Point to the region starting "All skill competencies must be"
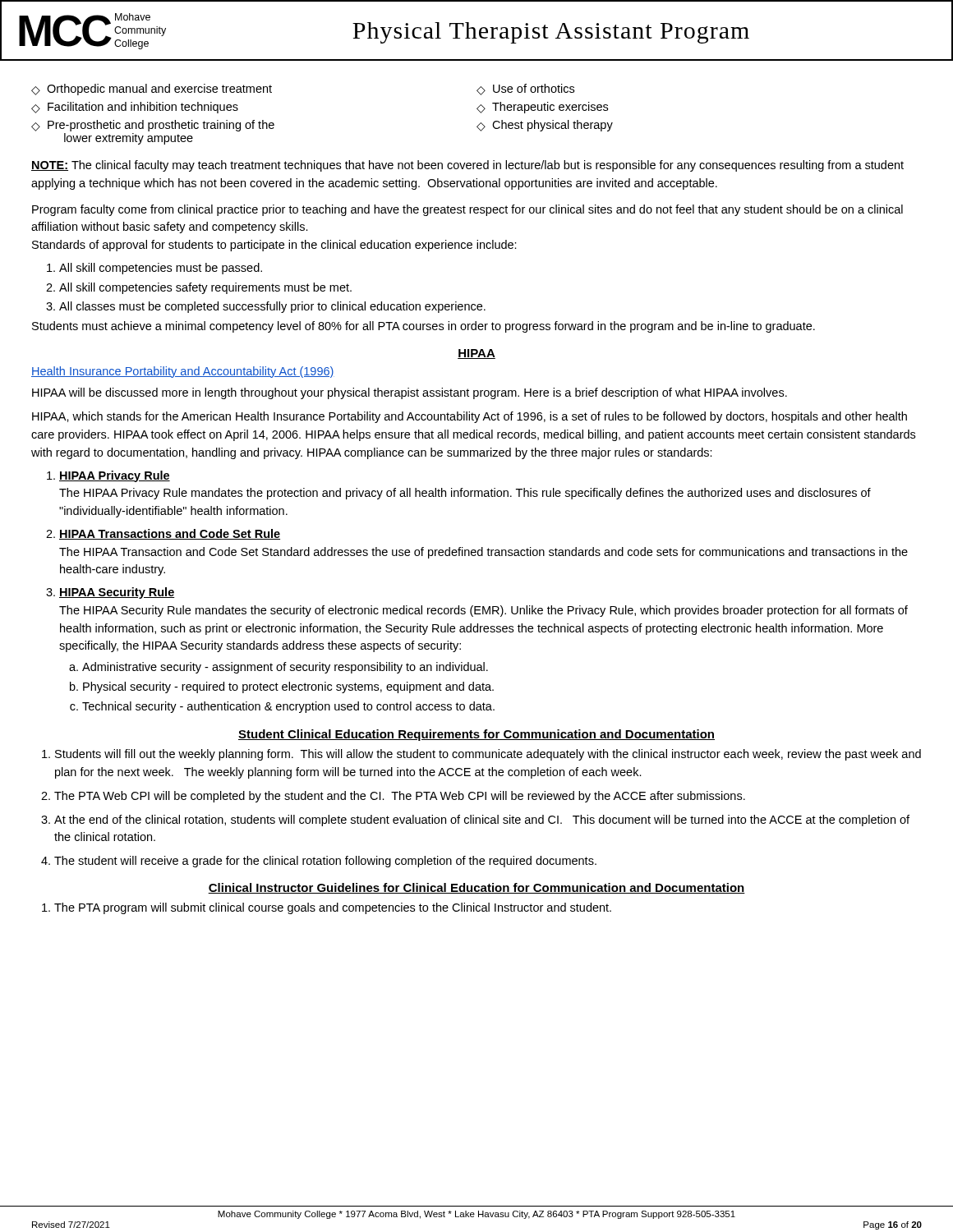Screen dimensions: 1232x953 [x=154, y=269]
